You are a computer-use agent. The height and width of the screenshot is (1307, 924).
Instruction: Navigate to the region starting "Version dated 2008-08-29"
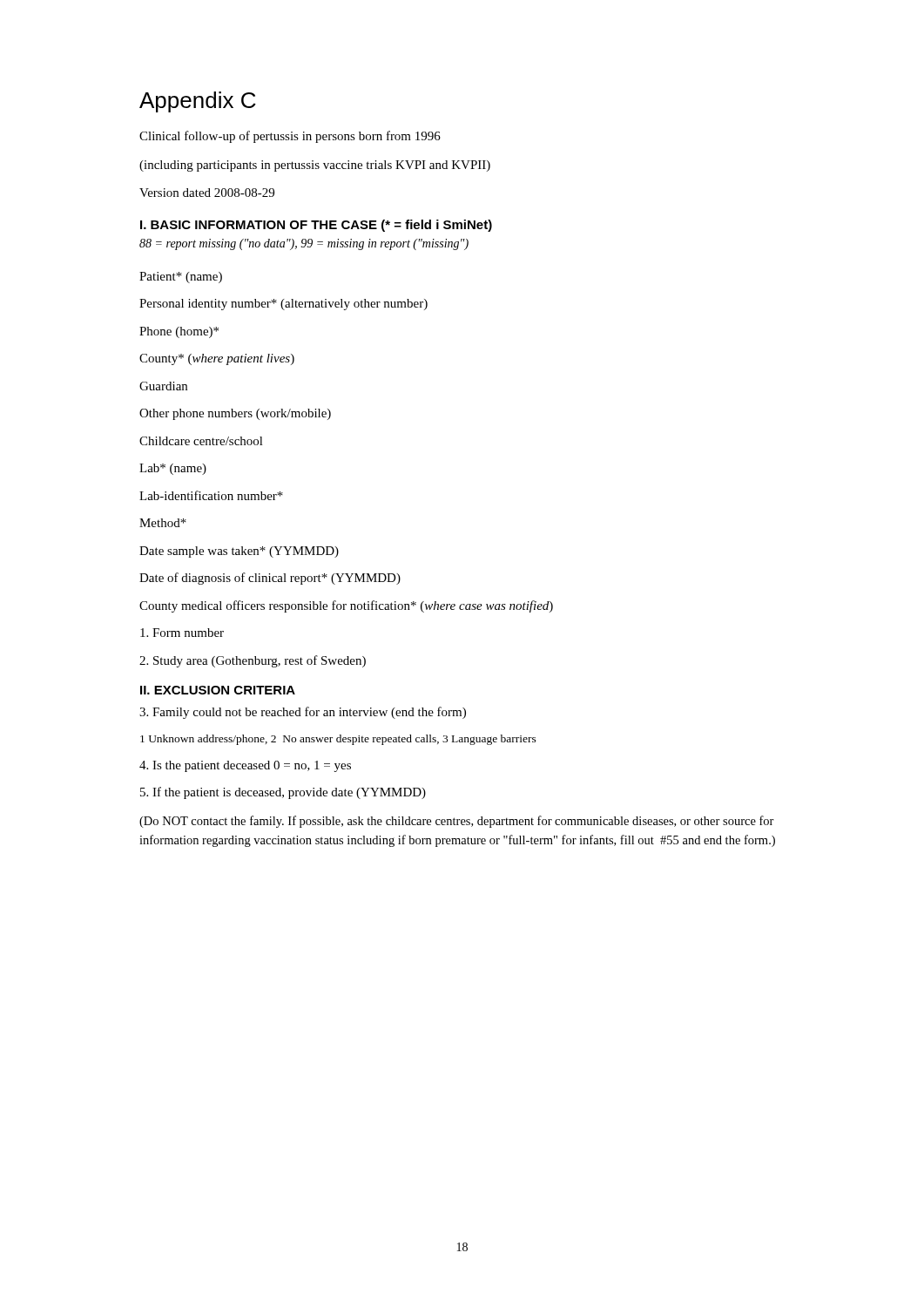pos(207,193)
